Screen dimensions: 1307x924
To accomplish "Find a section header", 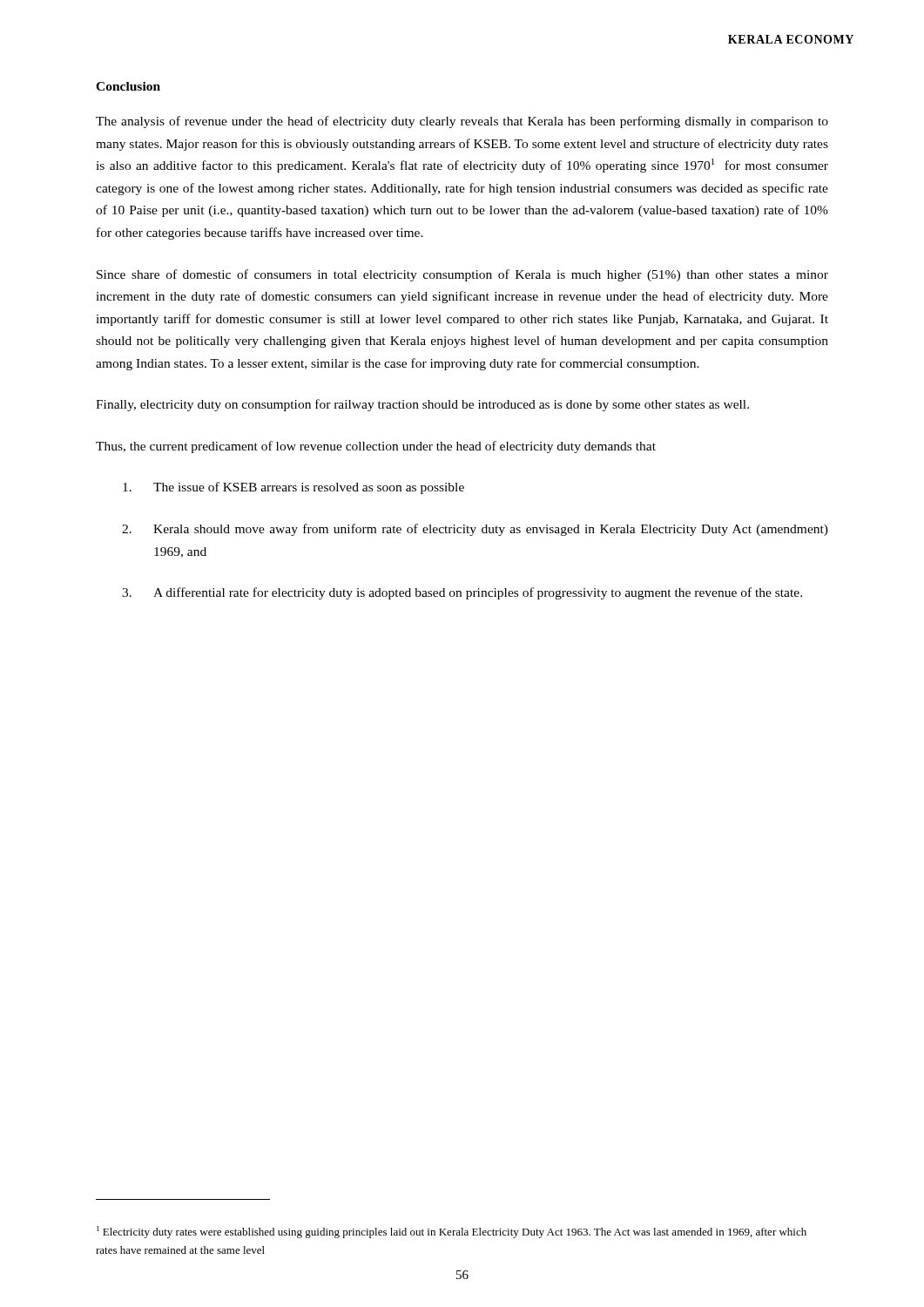I will pos(128,86).
